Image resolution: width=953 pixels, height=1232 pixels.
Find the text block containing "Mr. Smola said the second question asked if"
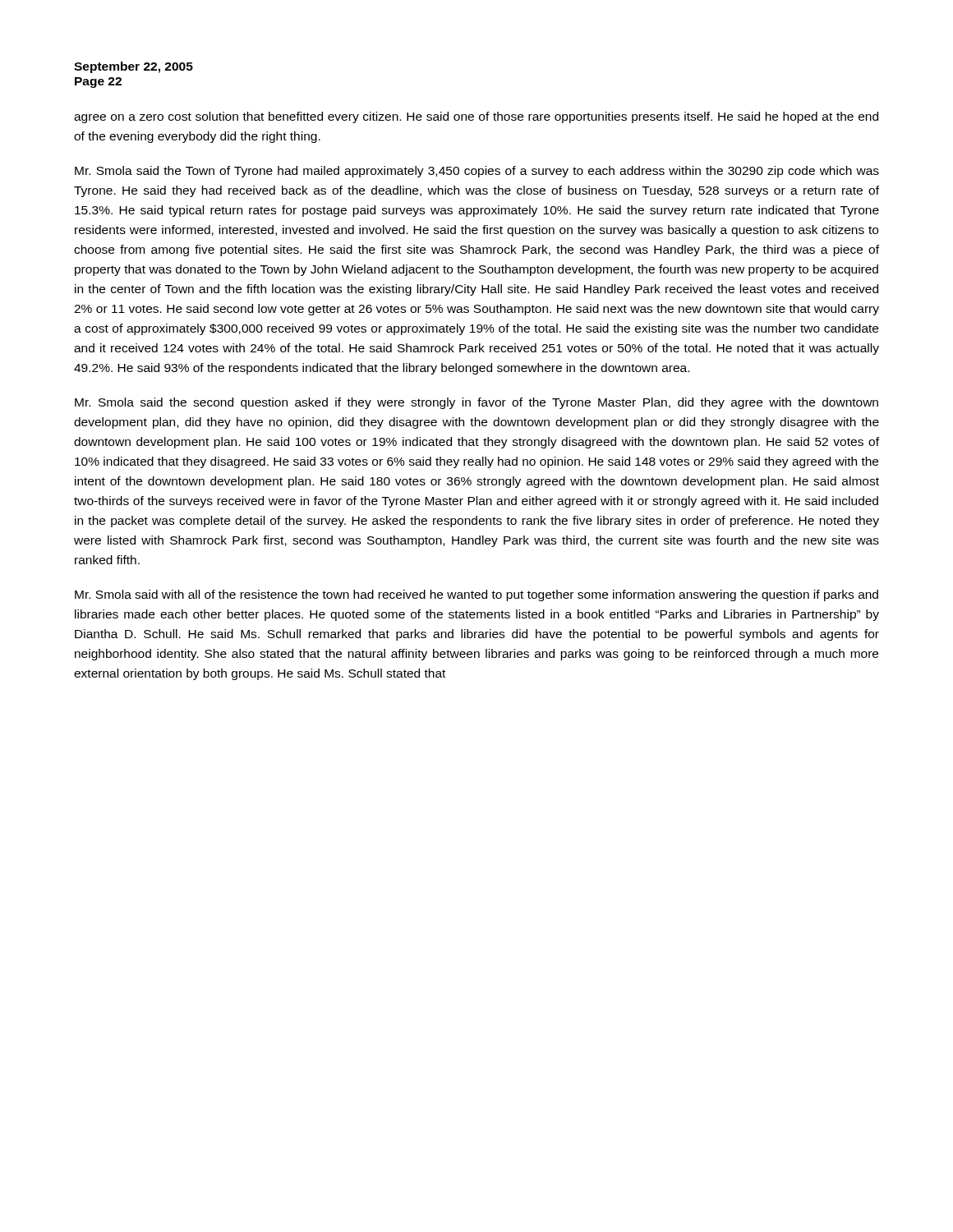[x=476, y=481]
